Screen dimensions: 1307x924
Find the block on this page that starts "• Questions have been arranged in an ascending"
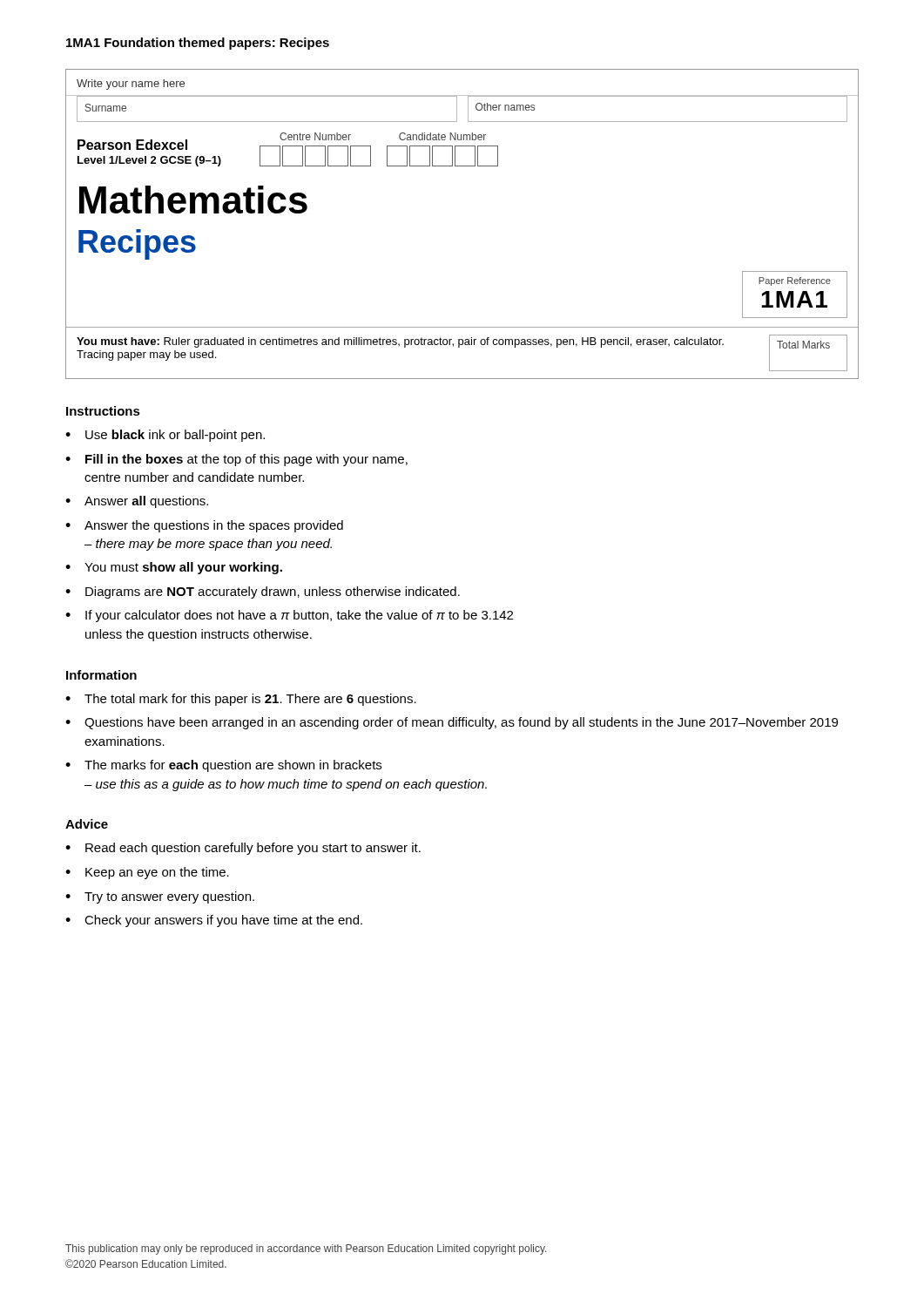pos(462,732)
